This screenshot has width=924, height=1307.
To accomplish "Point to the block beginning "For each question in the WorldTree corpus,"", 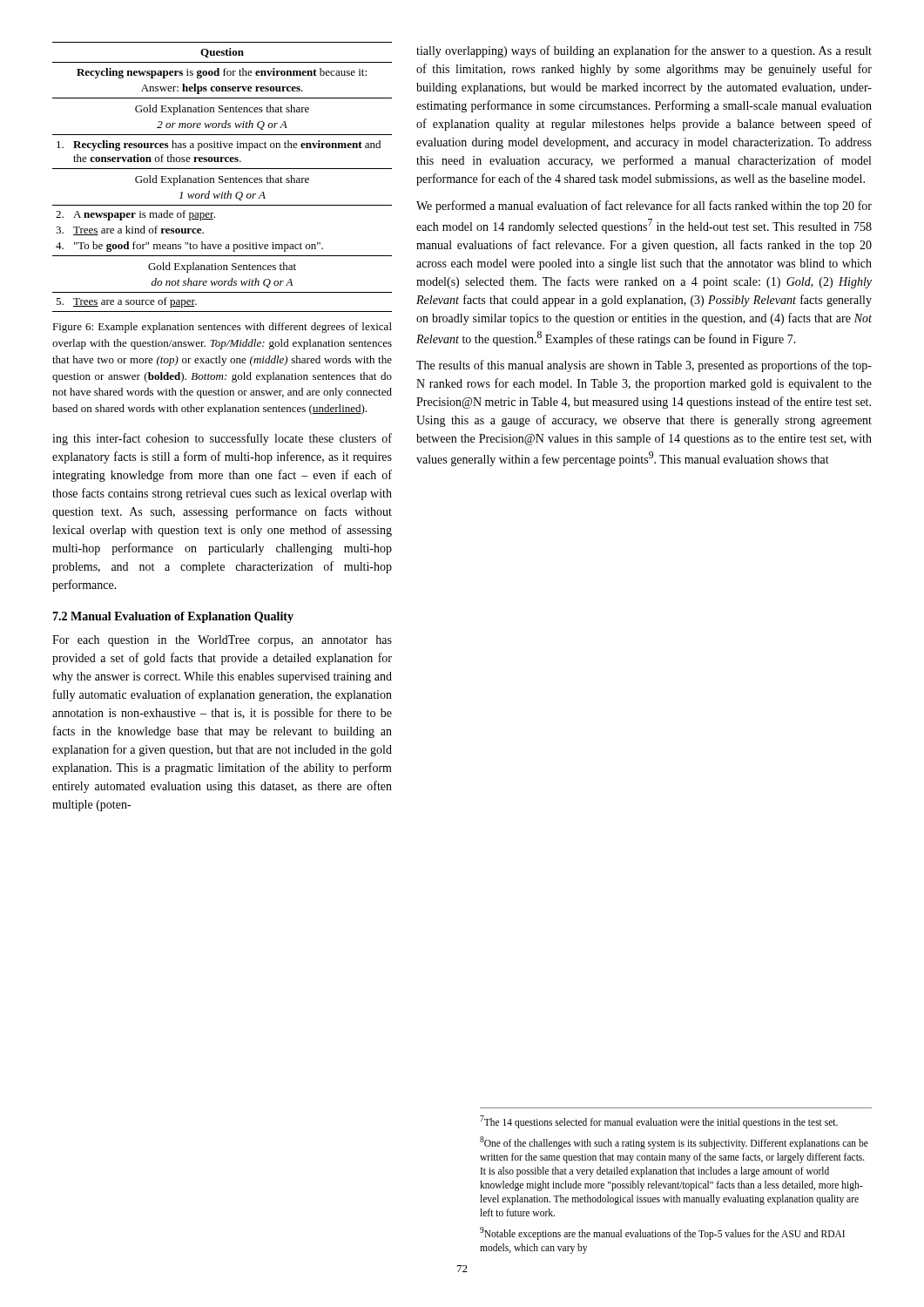I will point(222,722).
